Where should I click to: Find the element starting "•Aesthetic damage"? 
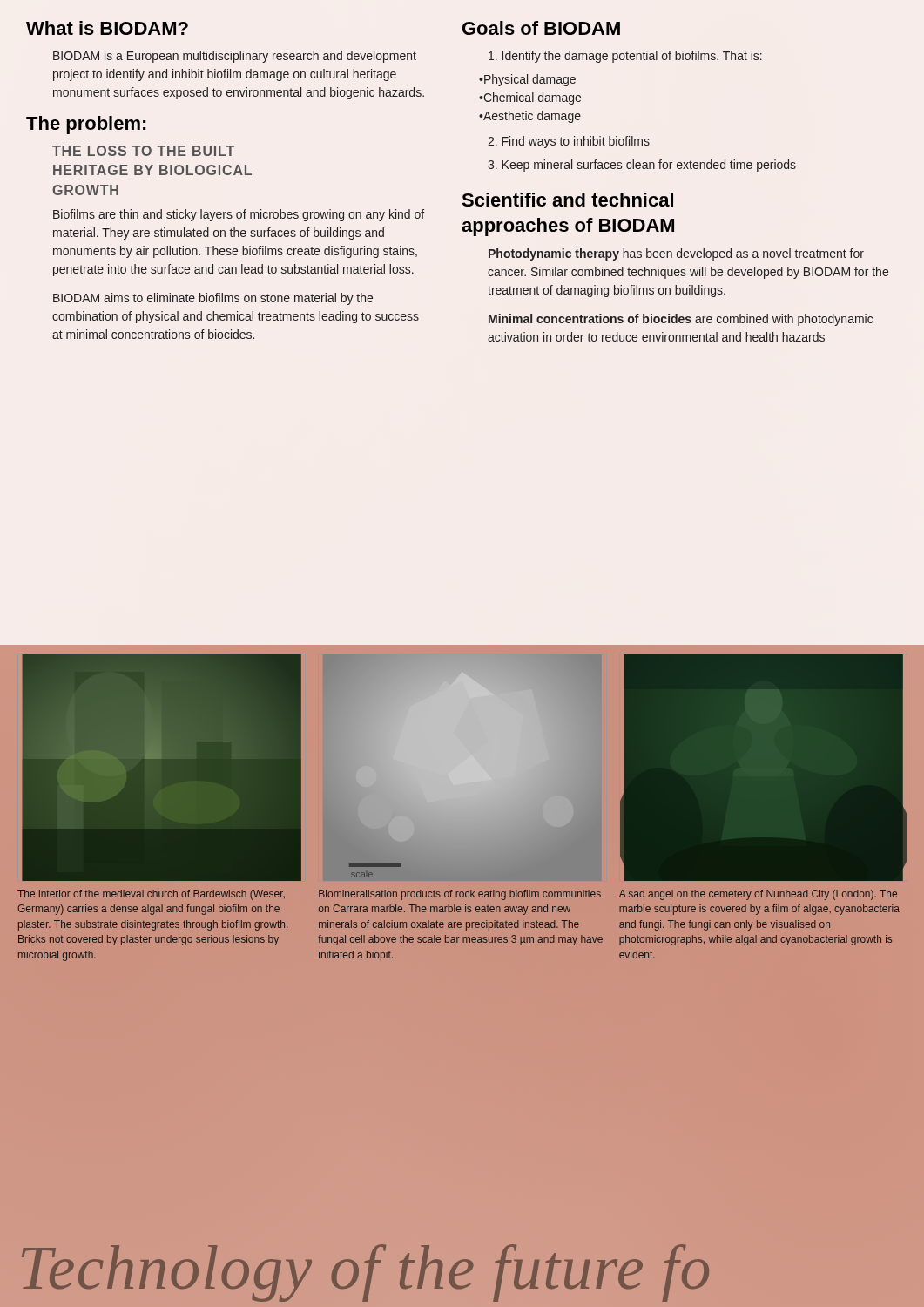click(x=530, y=116)
